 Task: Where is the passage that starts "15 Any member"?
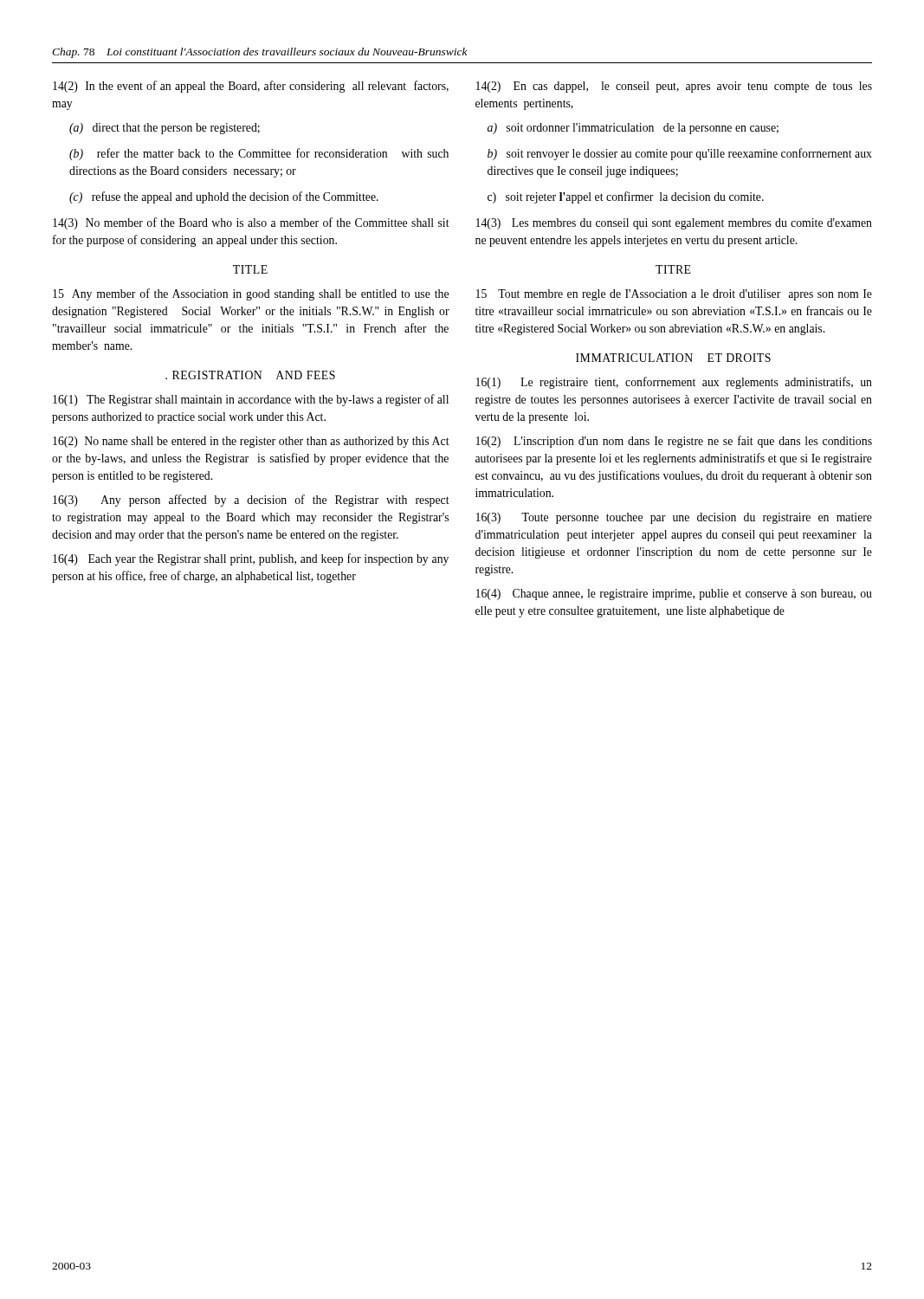coord(250,320)
